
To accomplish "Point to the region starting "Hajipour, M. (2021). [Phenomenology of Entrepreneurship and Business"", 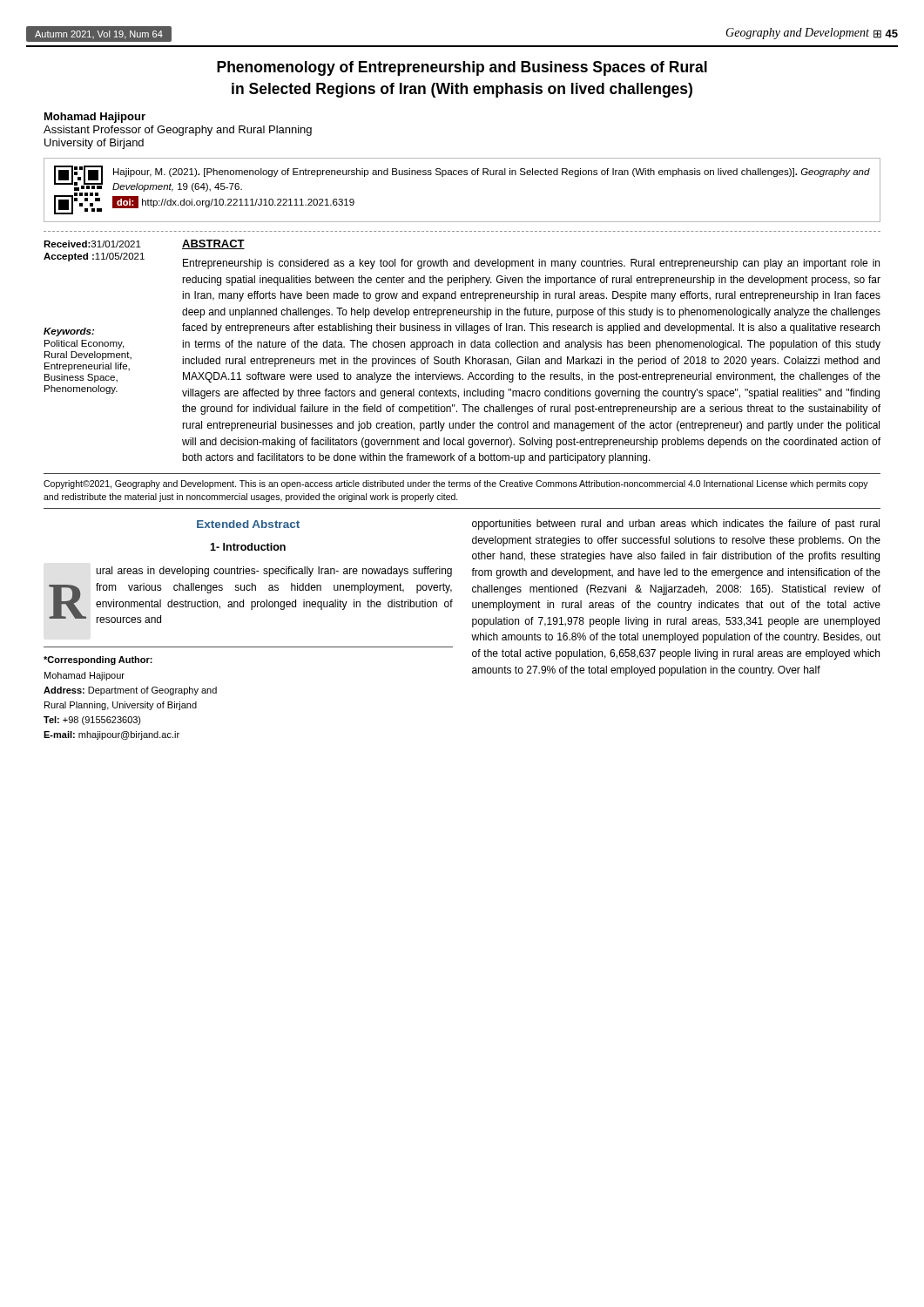I will 462,190.
